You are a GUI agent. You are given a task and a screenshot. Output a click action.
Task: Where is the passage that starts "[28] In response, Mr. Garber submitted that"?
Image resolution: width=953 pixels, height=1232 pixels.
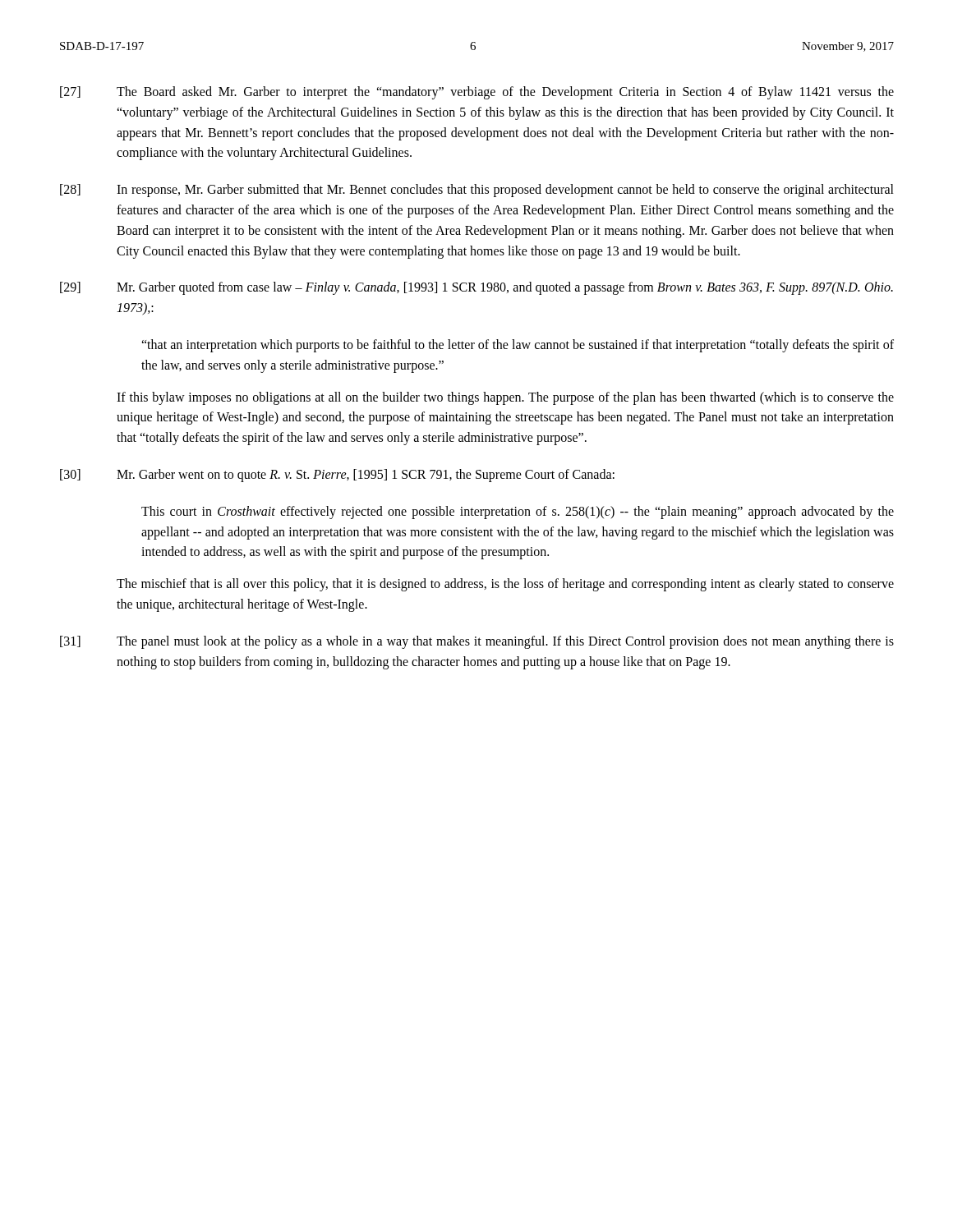[476, 221]
